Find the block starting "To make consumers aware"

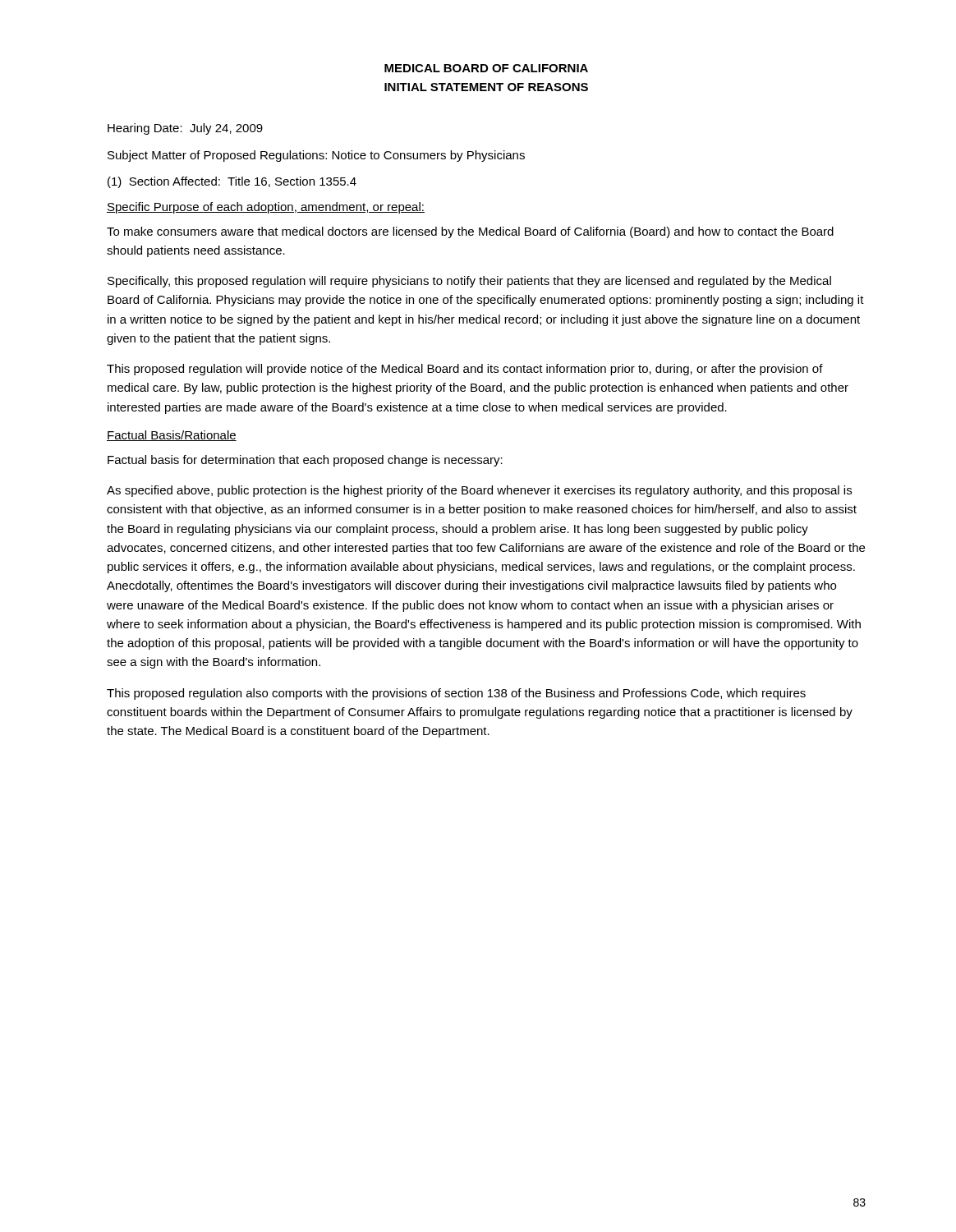(470, 240)
